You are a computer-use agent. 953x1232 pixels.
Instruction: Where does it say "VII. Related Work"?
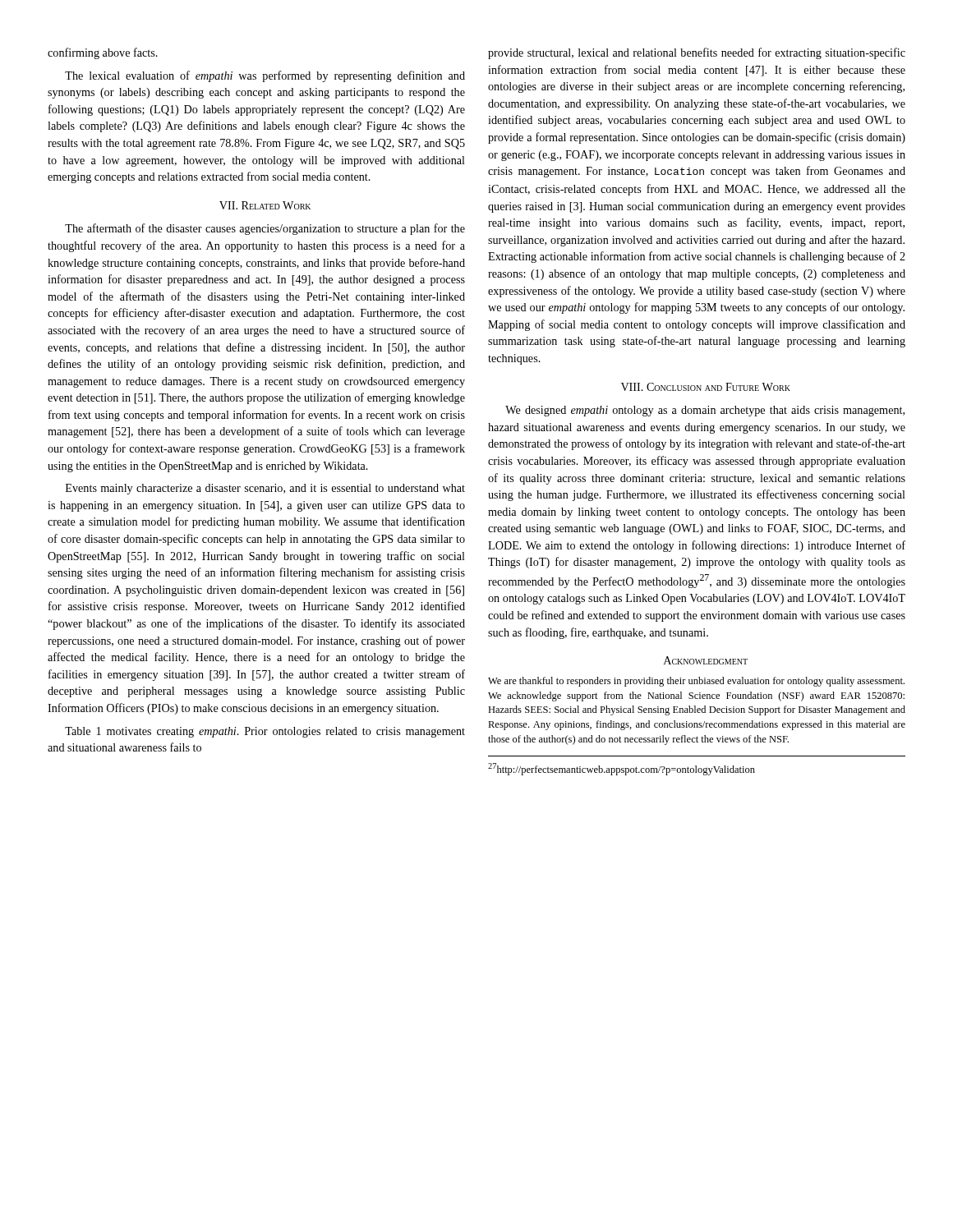(x=256, y=205)
